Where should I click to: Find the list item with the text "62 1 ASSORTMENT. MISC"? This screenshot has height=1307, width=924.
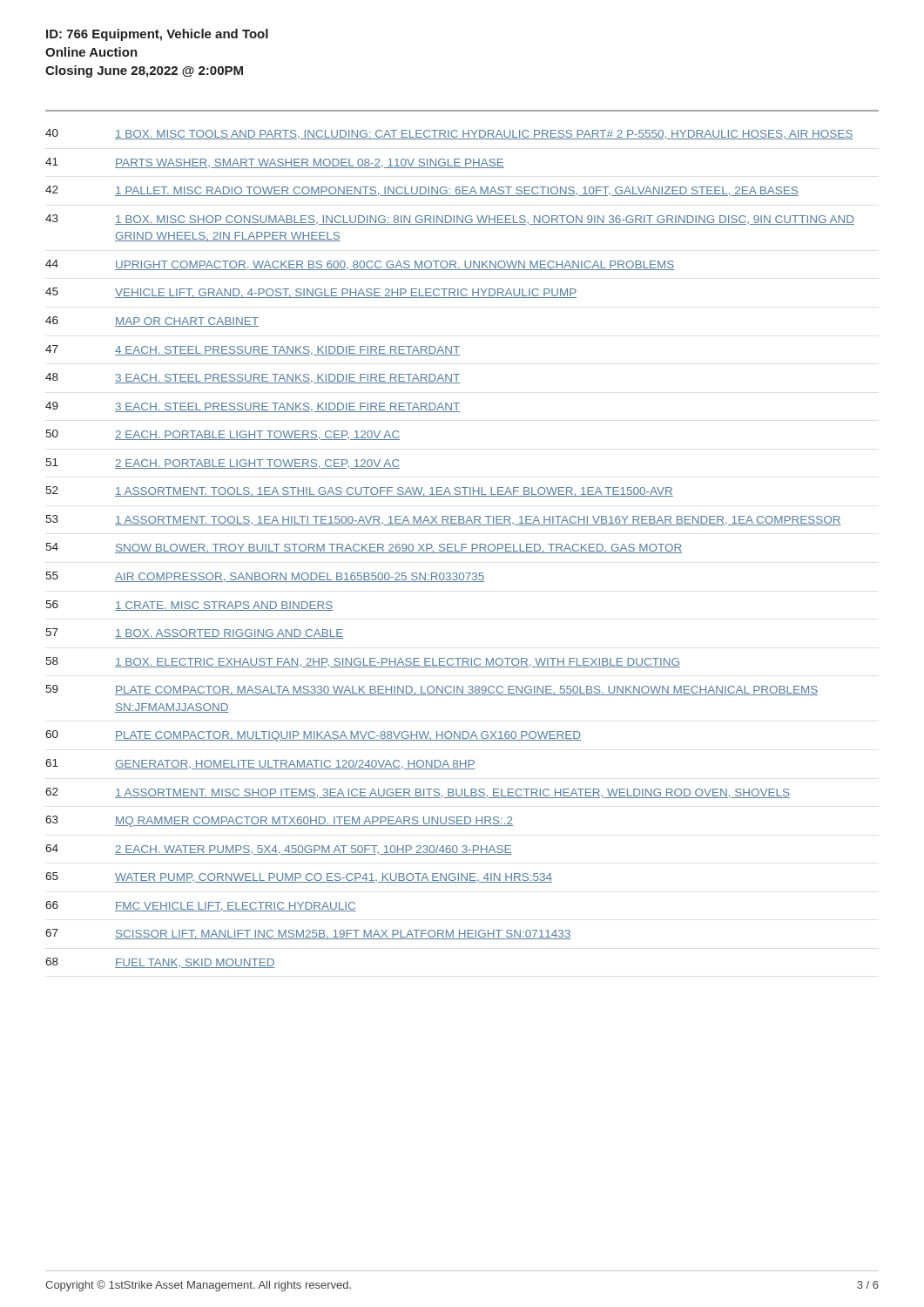(x=462, y=792)
